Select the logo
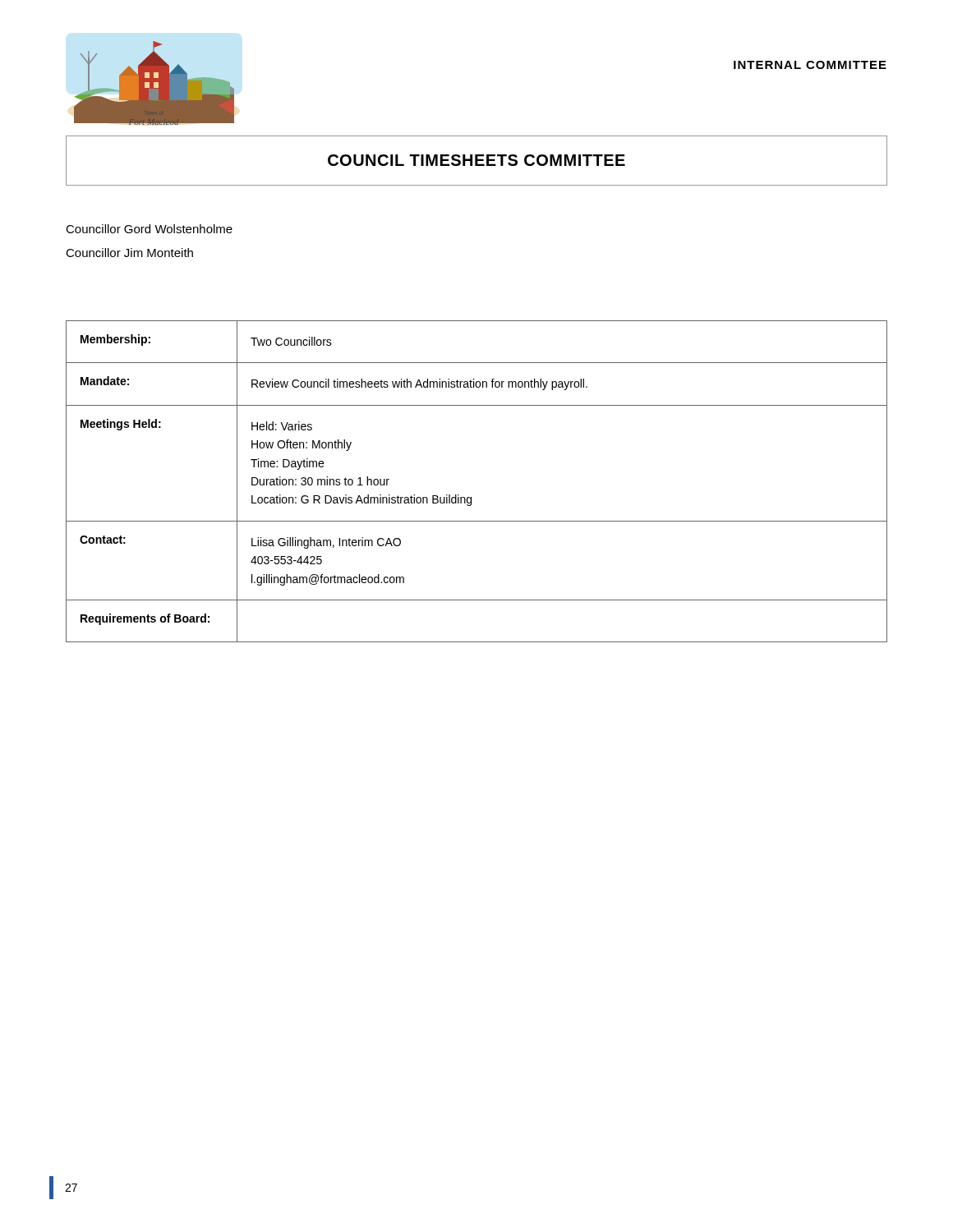This screenshot has width=953, height=1232. pyautogui.click(x=156, y=82)
